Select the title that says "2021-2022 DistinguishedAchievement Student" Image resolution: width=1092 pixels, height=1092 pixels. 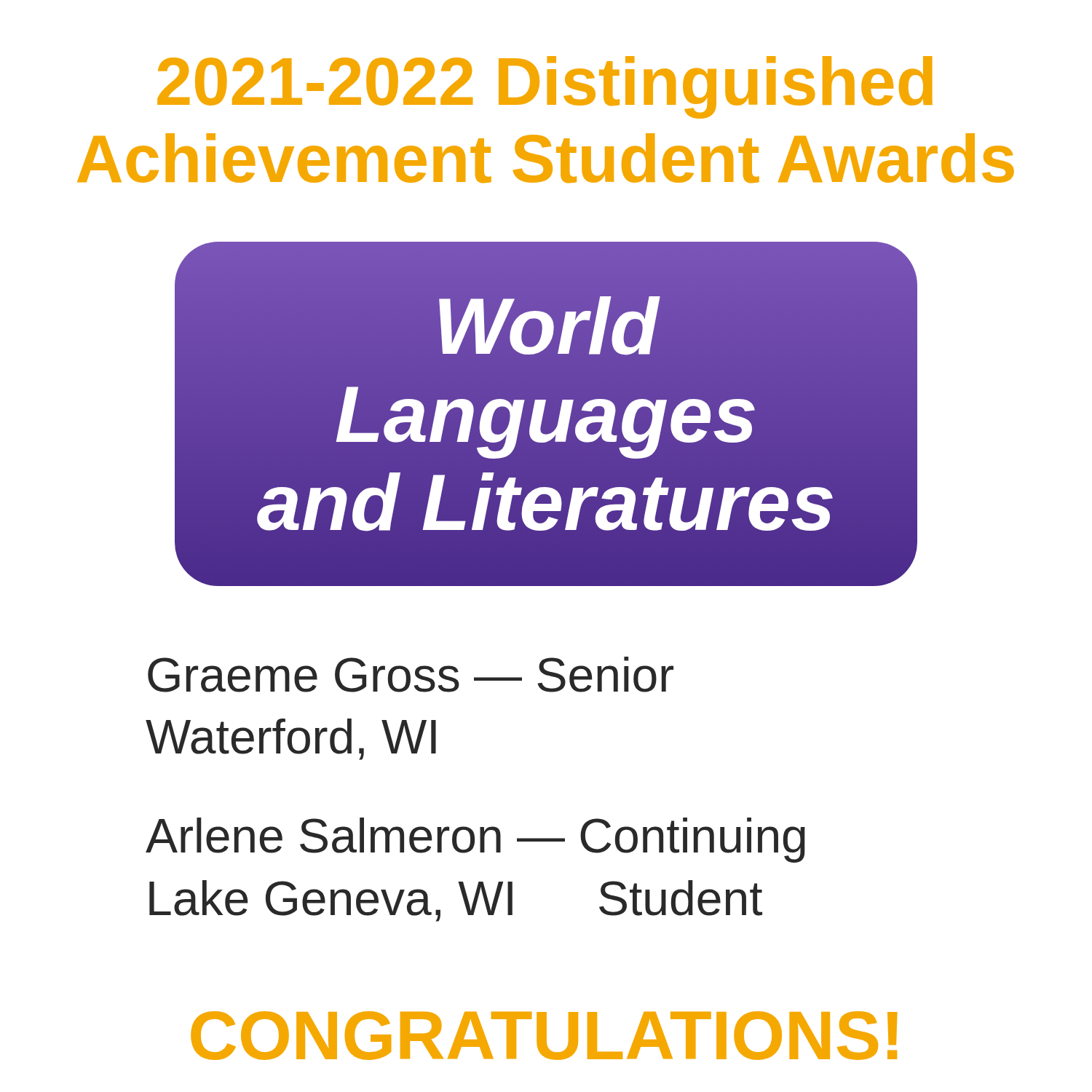coord(546,121)
